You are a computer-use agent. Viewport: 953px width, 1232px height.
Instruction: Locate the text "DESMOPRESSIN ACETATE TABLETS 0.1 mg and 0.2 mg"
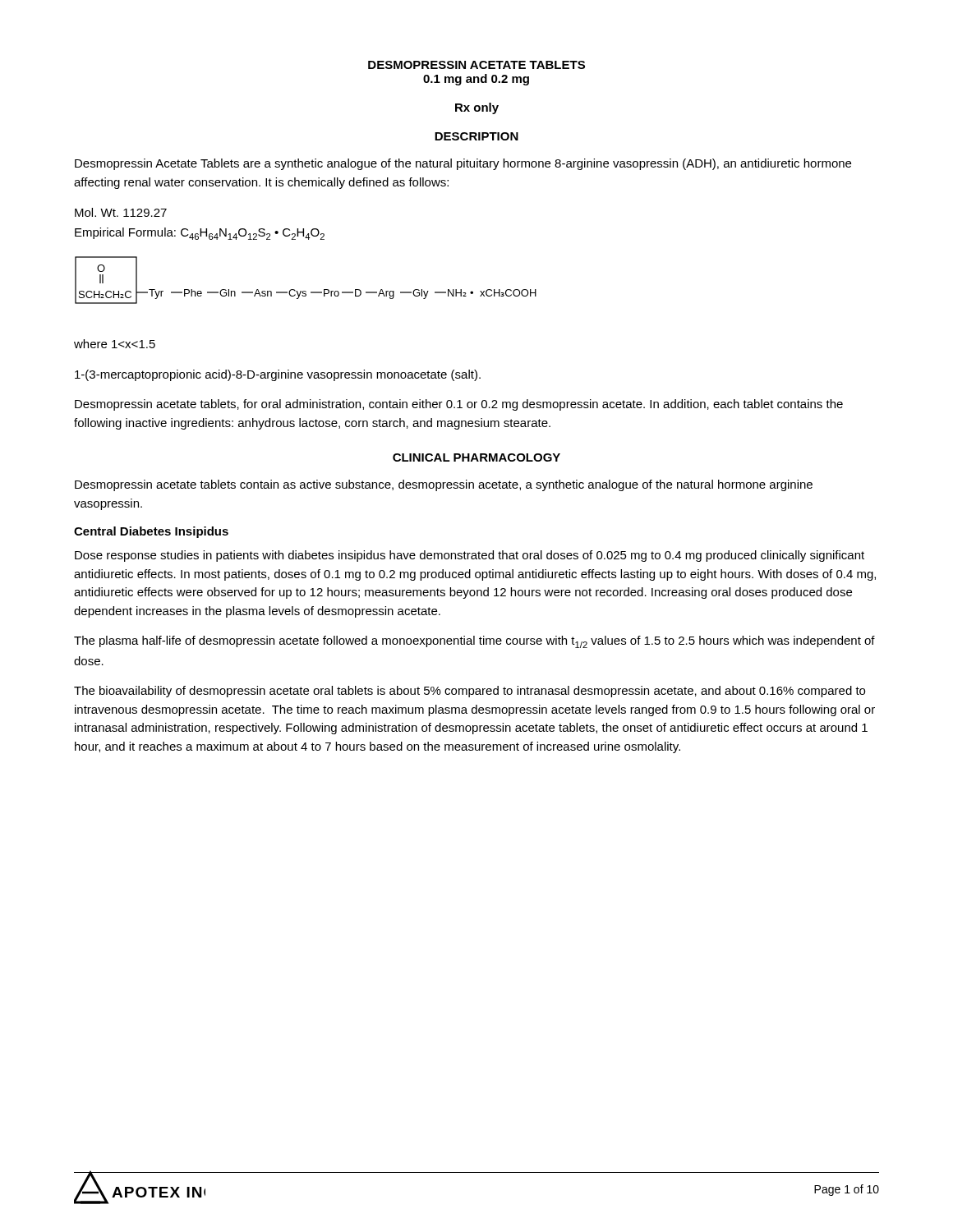(x=476, y=71)
